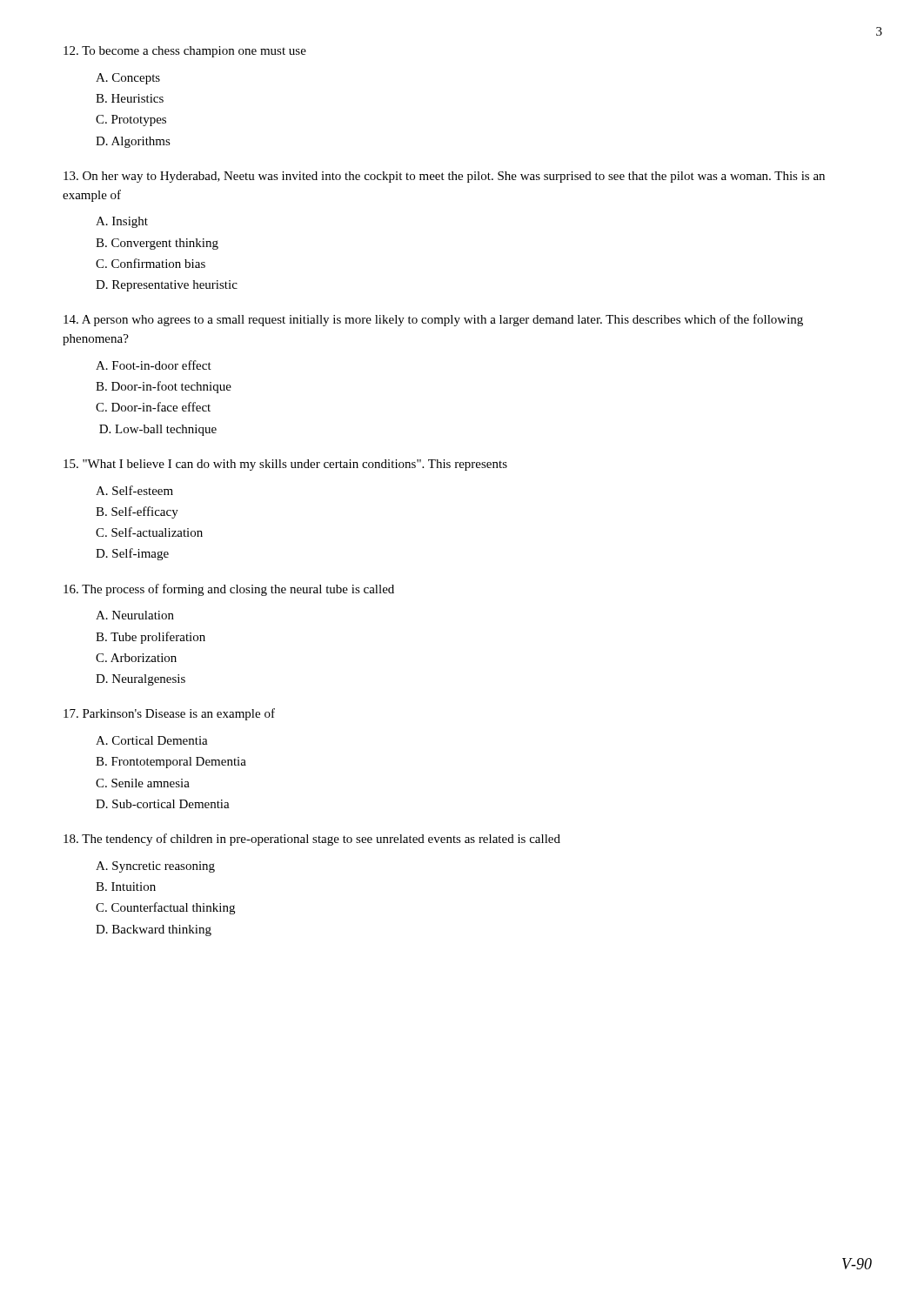Locate the text "C. Prototypes"

tap(131, 119)
